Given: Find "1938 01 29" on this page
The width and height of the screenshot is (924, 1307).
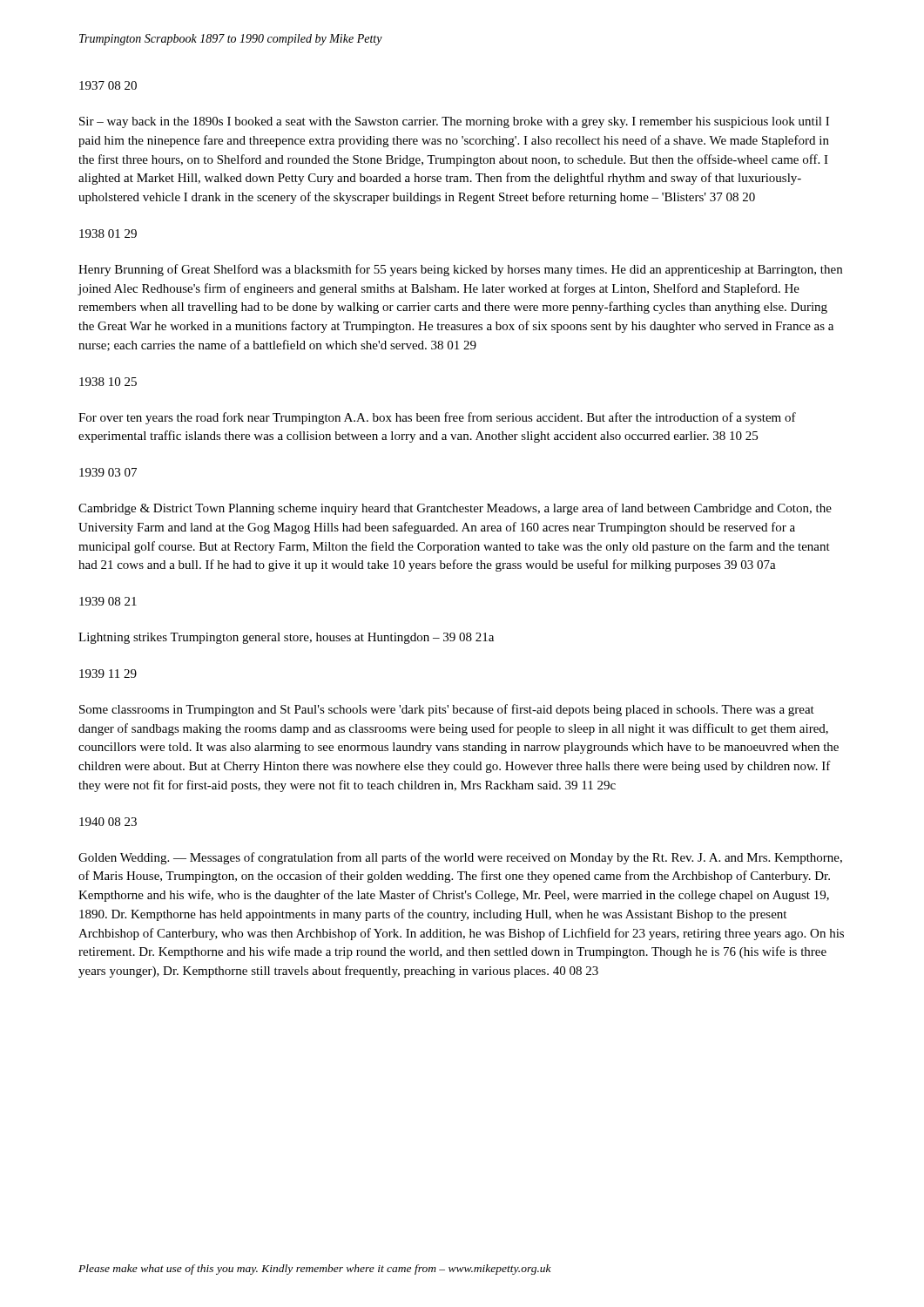Looking at the screenshot, I should pyautogui.click(x=108, y=234).
